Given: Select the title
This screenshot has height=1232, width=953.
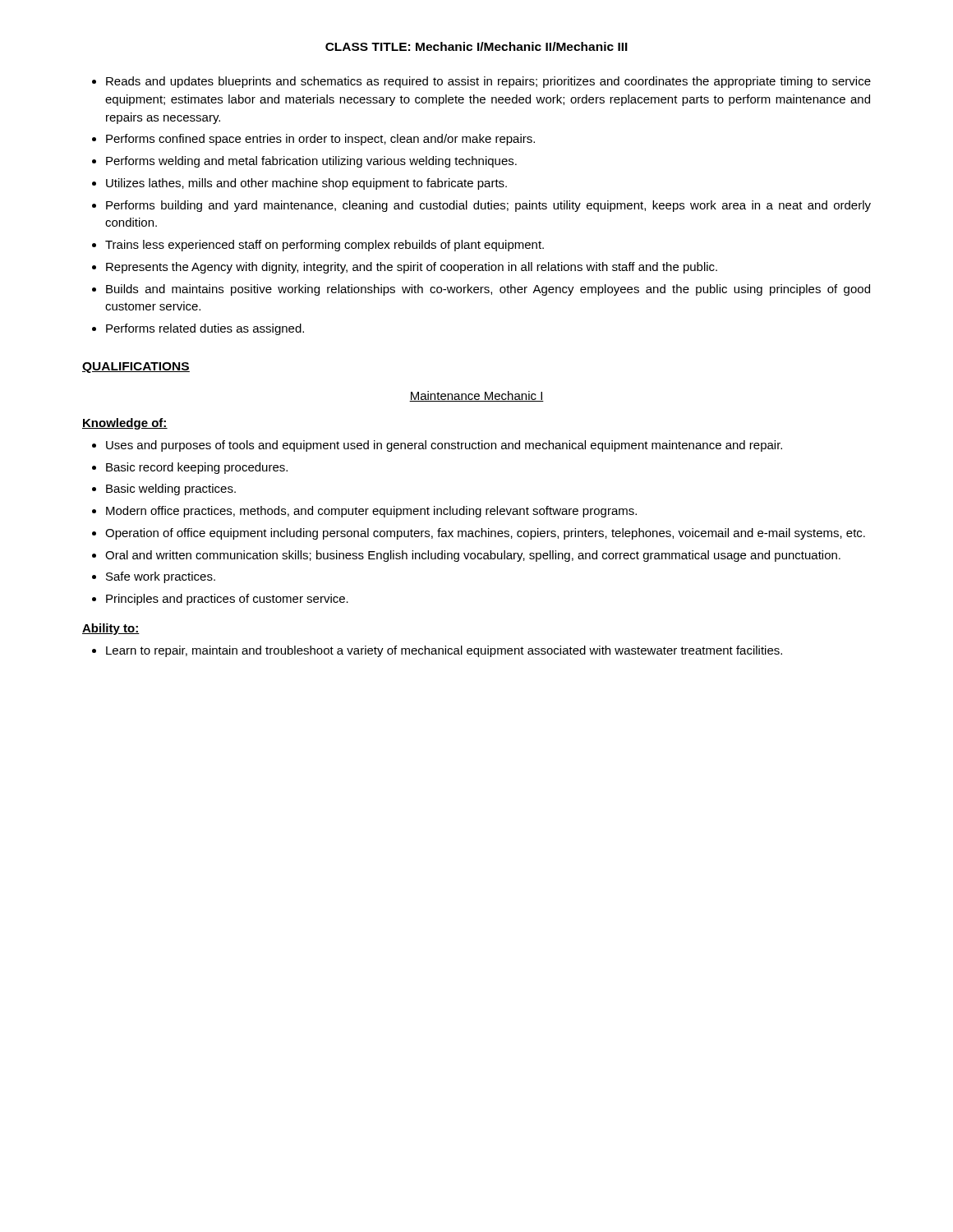Looking at the screenshot, I should [476, 46].
